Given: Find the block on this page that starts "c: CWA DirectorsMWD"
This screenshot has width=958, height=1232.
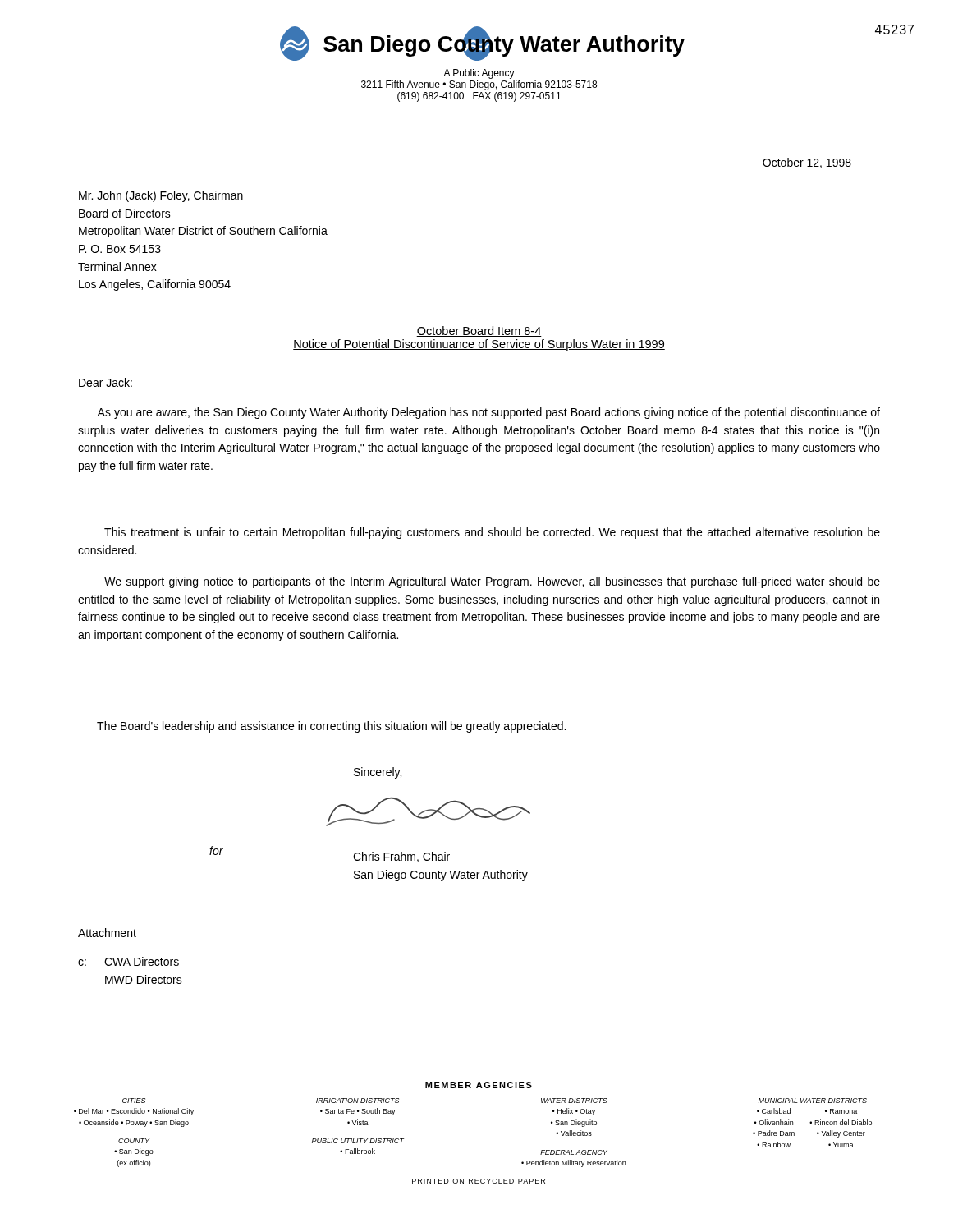Looking at the screenshot, I should (x=130, y=971).
